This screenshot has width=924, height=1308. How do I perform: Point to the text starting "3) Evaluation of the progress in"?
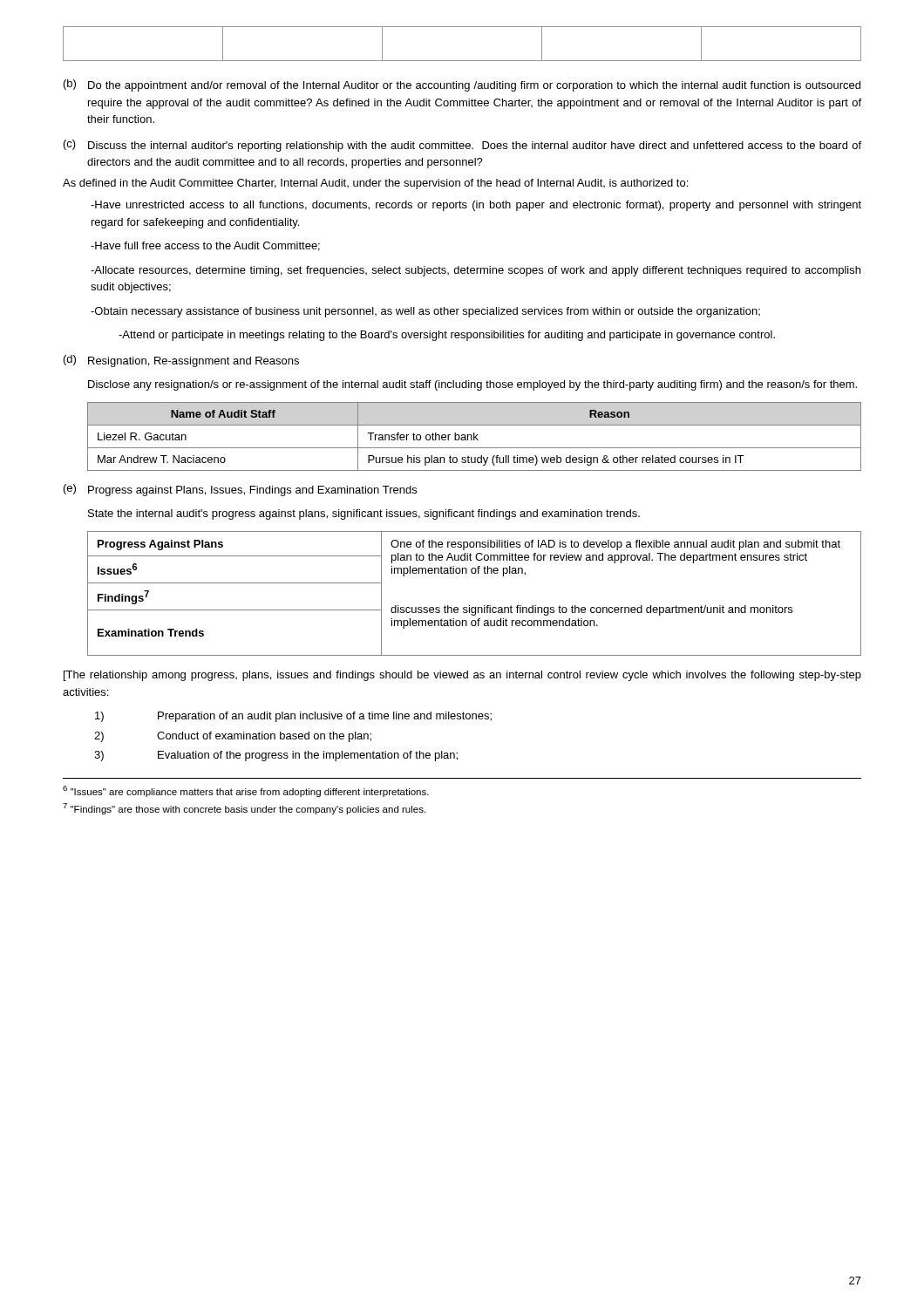(261, 755)
